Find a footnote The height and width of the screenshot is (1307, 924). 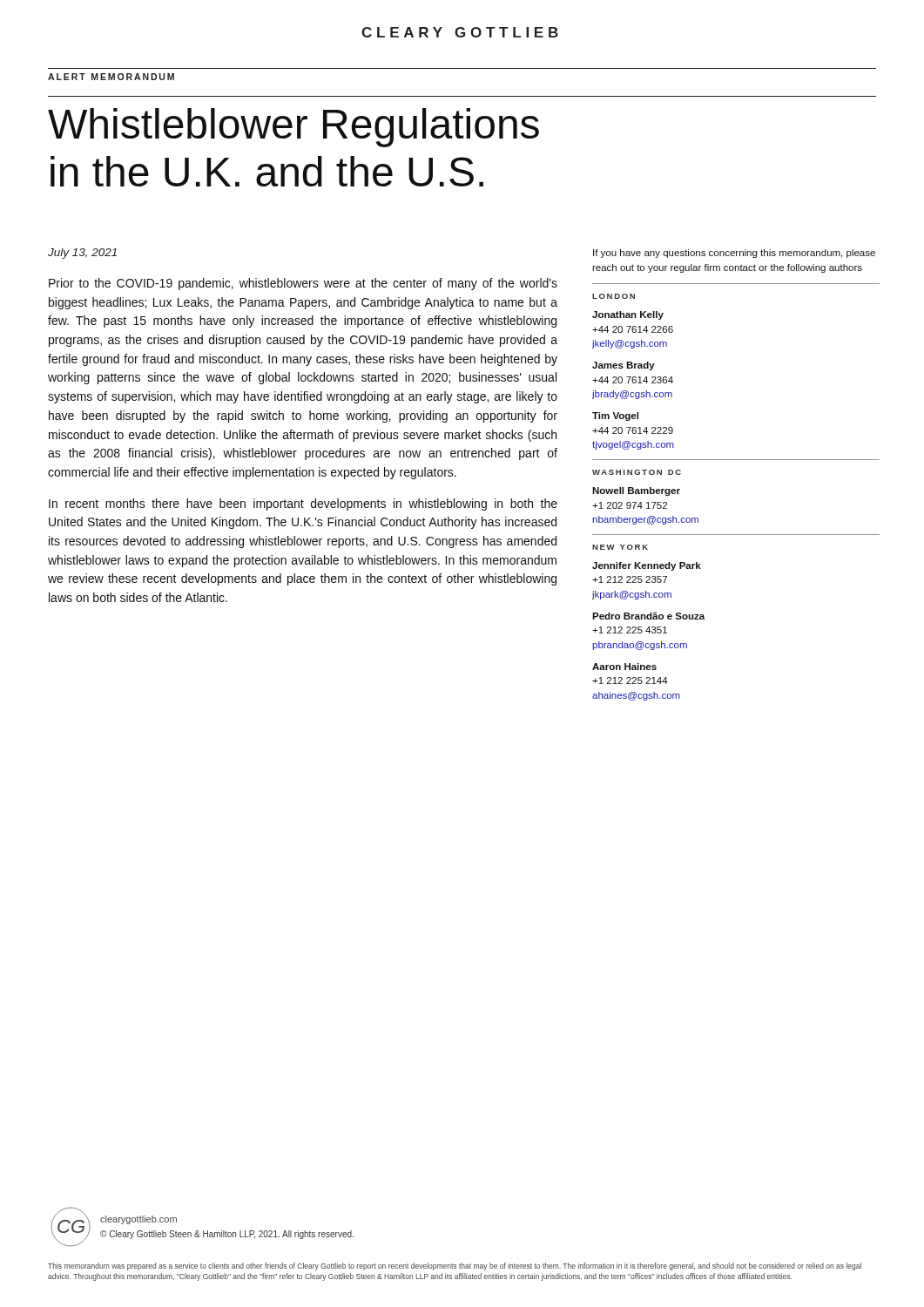click(x=455, y=1271)
